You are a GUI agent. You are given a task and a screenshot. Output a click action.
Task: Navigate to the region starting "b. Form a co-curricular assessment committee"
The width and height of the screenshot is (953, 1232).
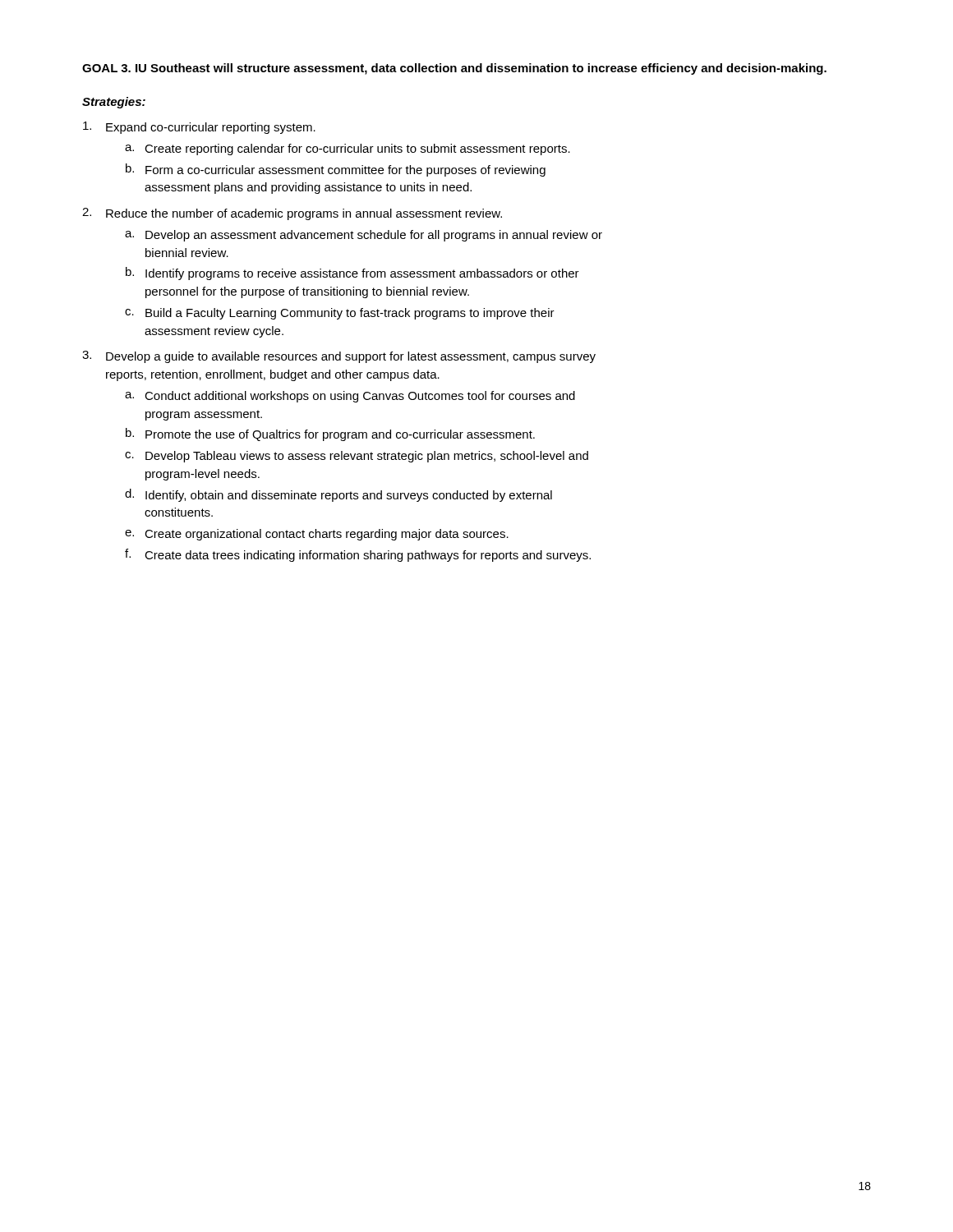click(x=498, y=178)
